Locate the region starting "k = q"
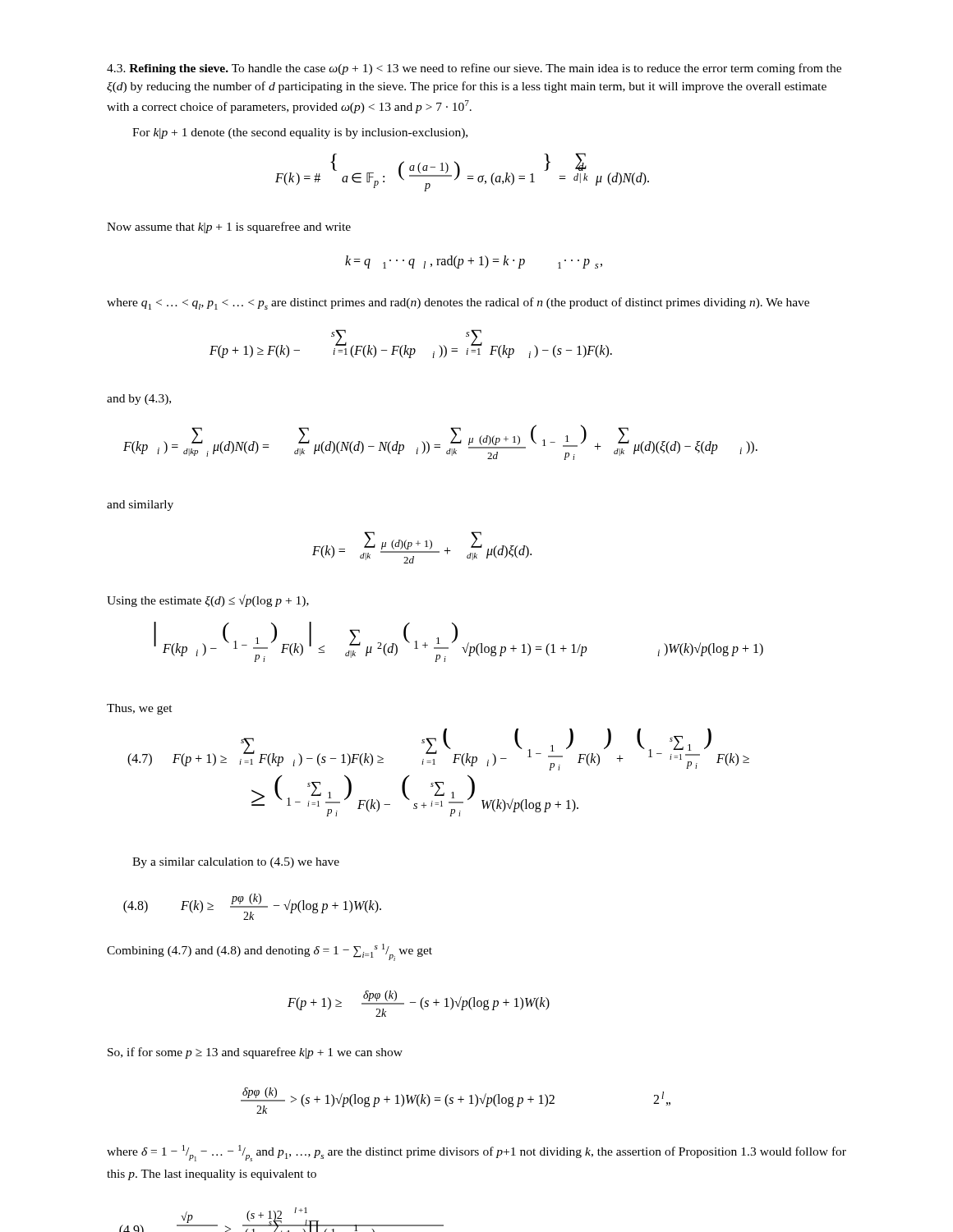The height and width of the screenshot is (1232, 953). pyautogui.click(x=476, y=262)
